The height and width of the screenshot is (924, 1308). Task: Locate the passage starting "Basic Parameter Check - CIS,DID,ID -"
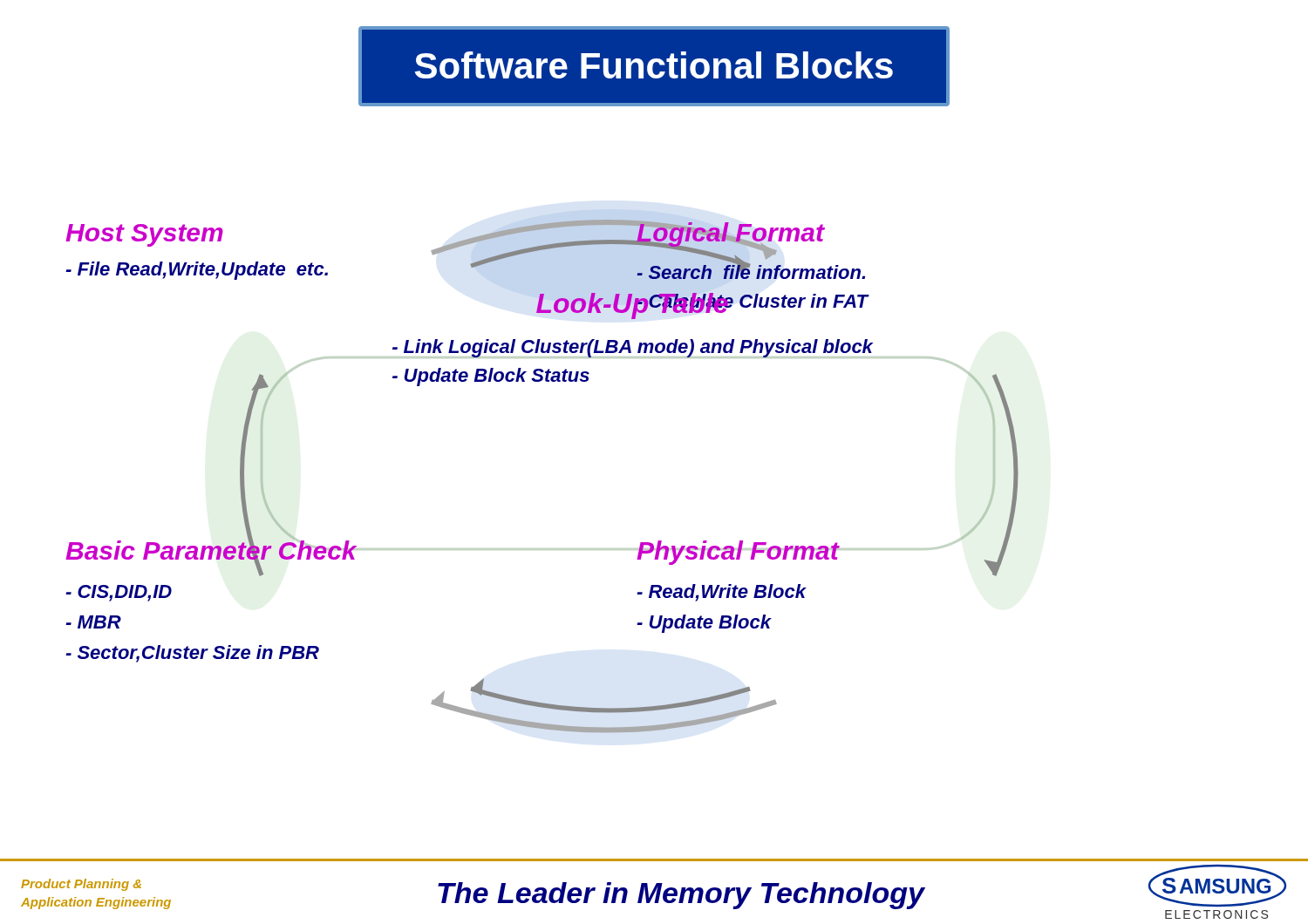tap(249, 556)
